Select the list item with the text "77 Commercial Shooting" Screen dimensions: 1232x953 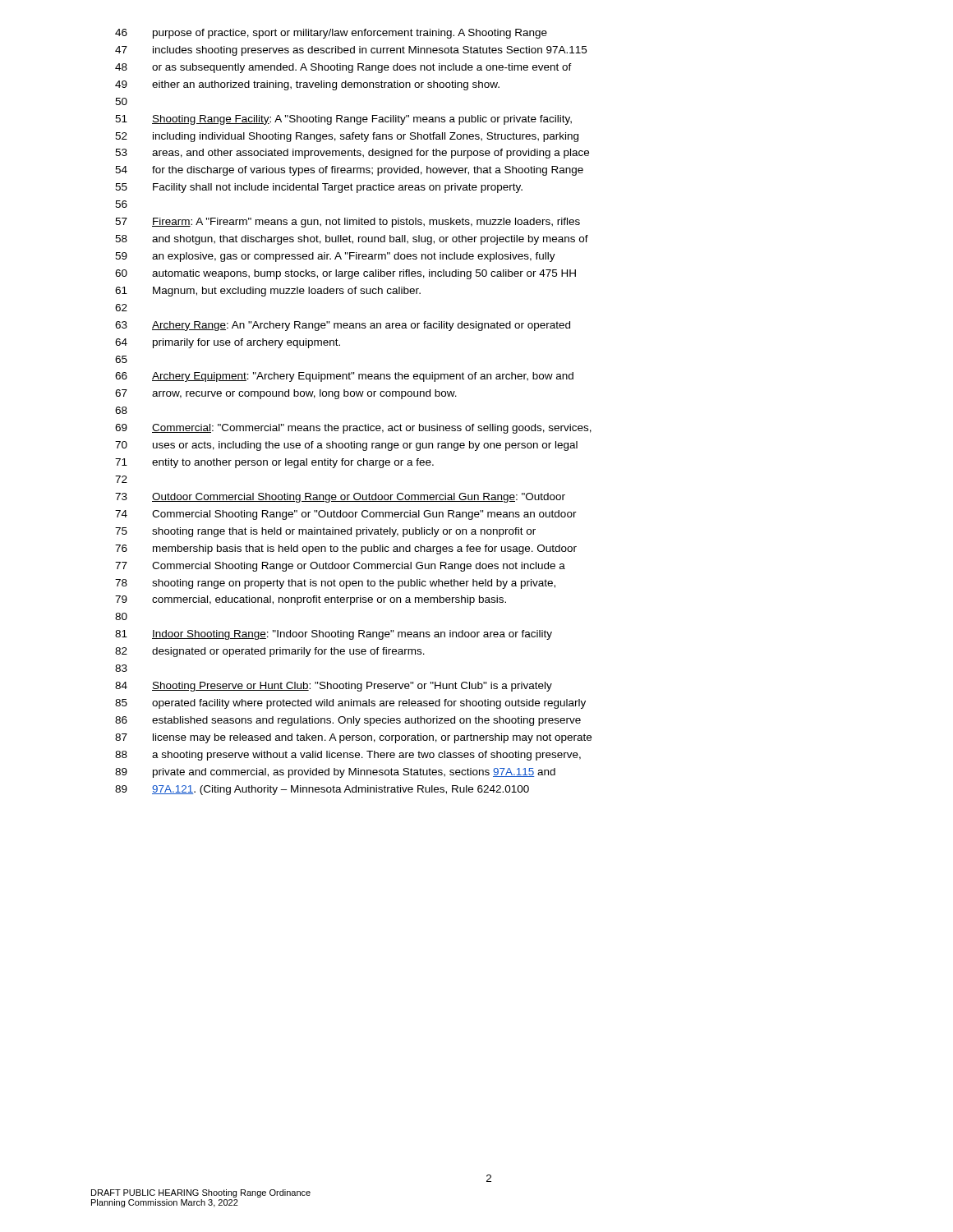click(x=427, y=566)
